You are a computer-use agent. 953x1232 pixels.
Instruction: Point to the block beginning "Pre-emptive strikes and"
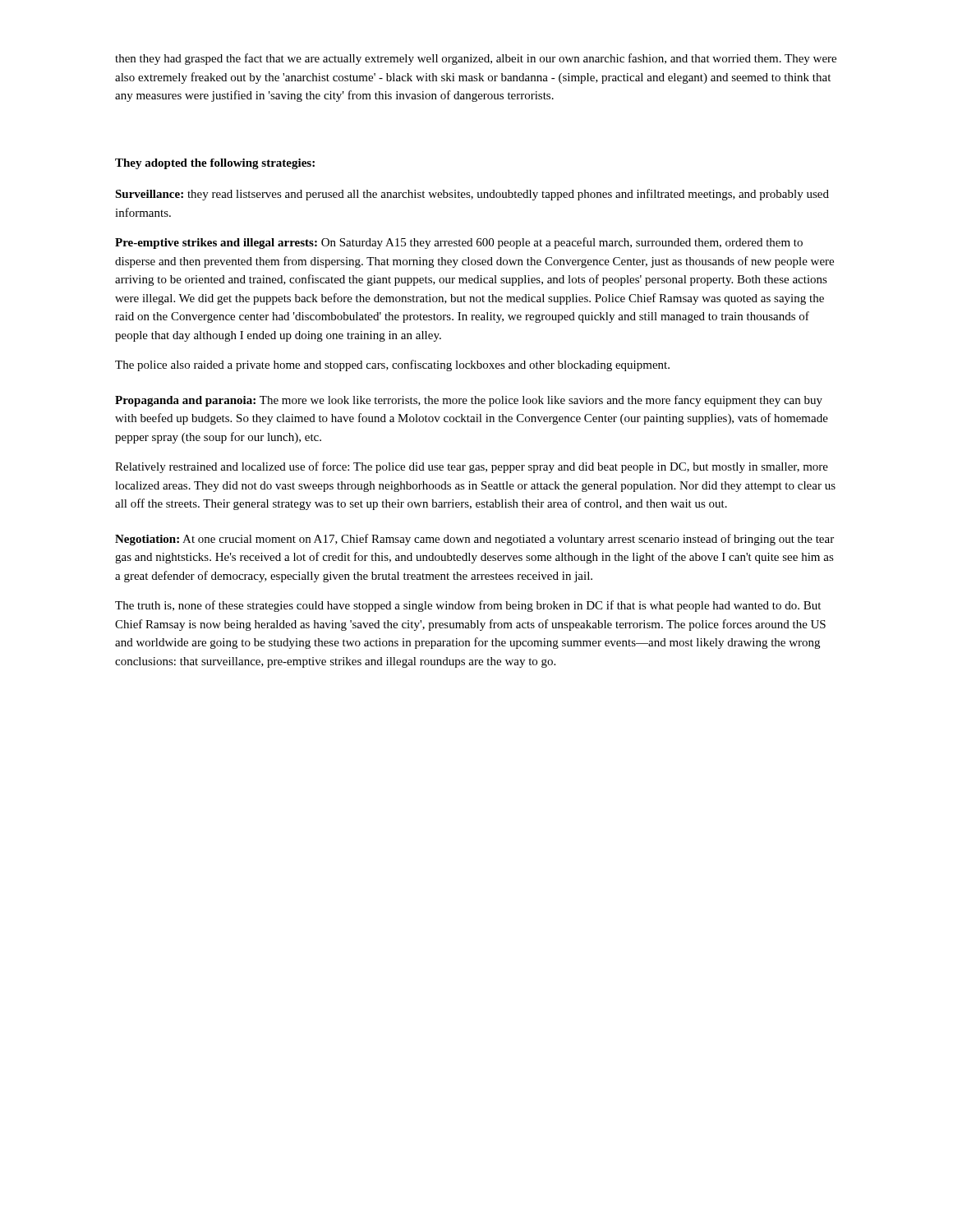(x=476, y=289)
